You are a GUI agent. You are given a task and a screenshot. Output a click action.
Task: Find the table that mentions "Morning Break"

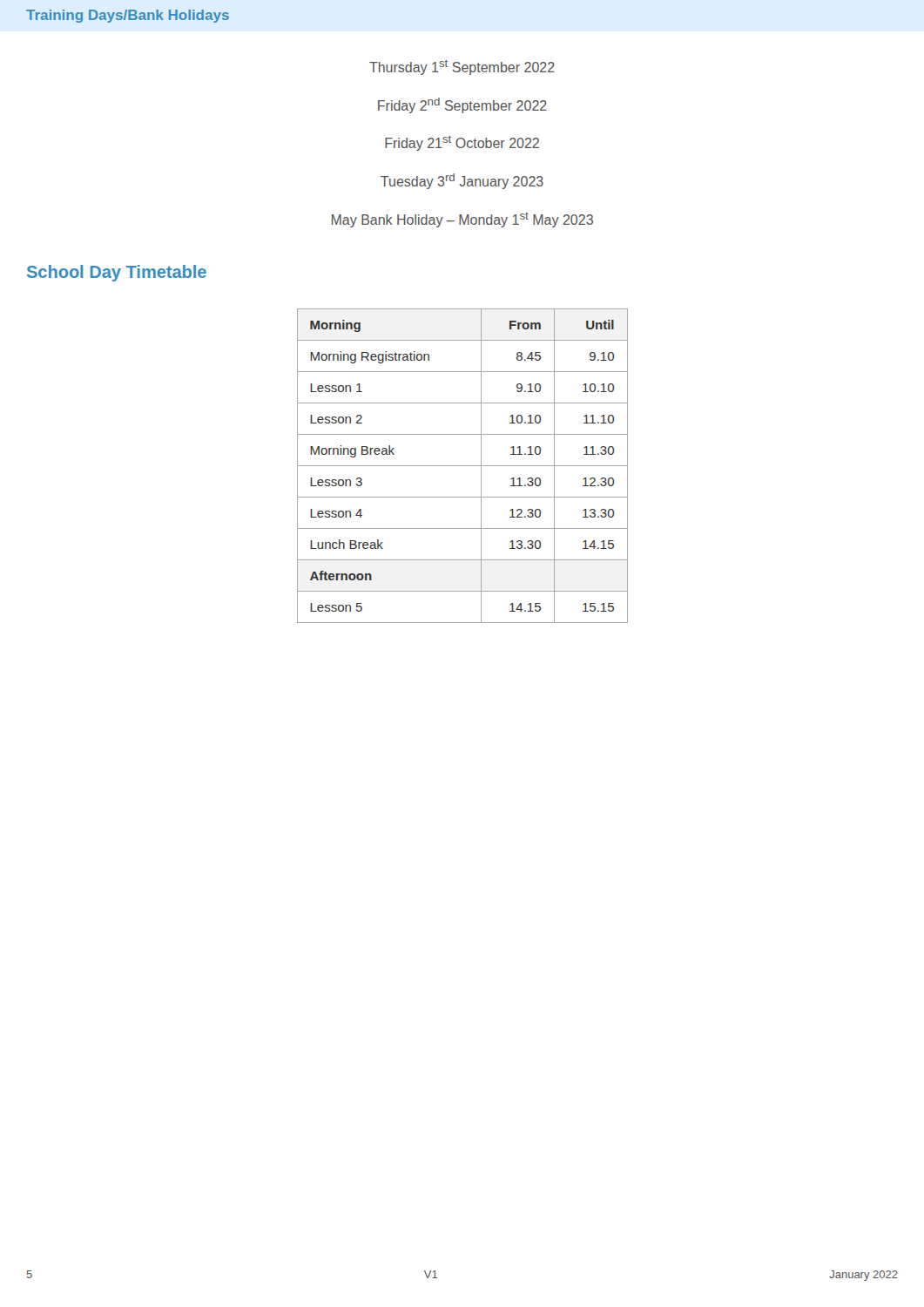[x=462, y=465]
